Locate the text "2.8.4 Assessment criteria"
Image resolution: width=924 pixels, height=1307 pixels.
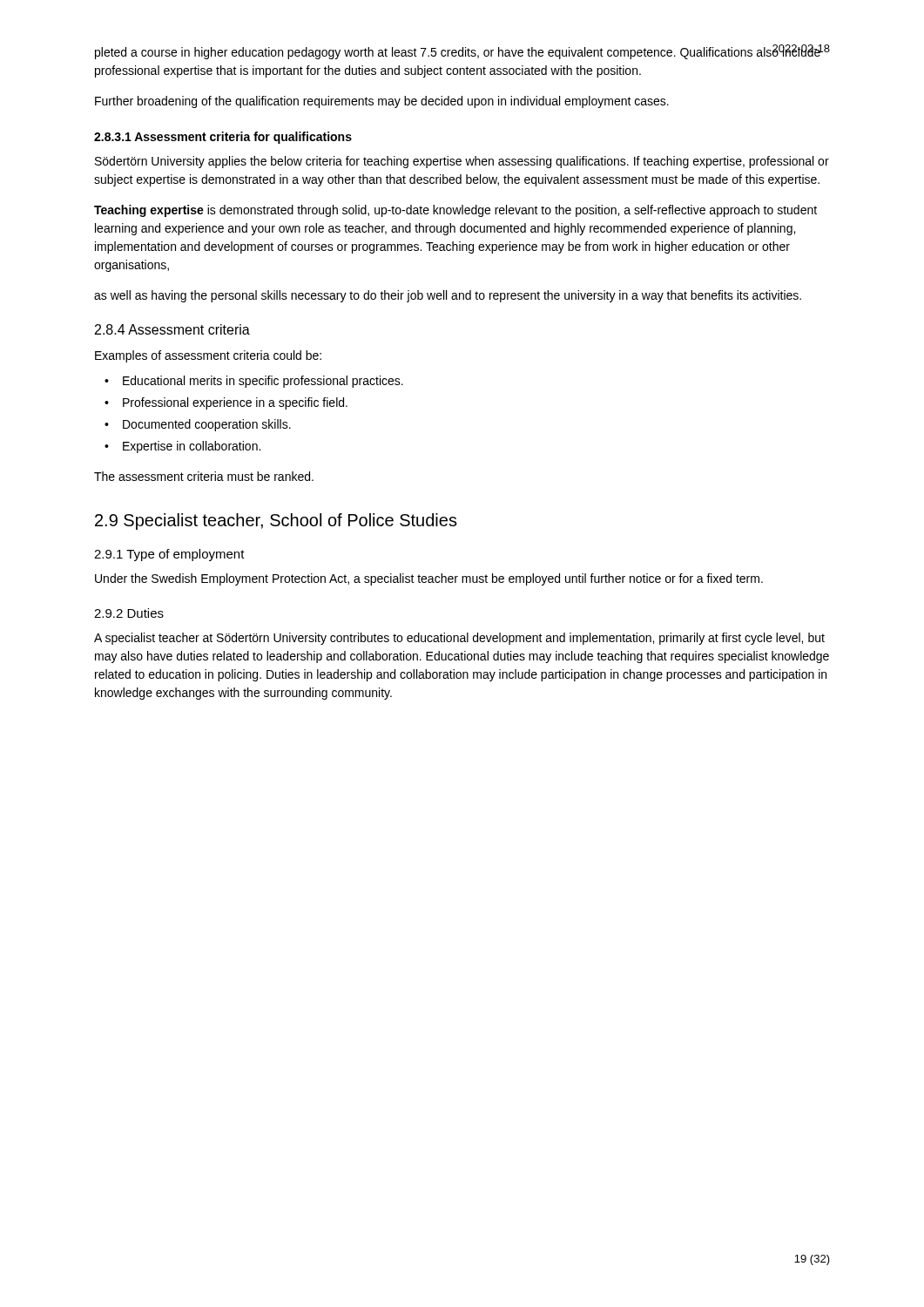coord(172,330)
